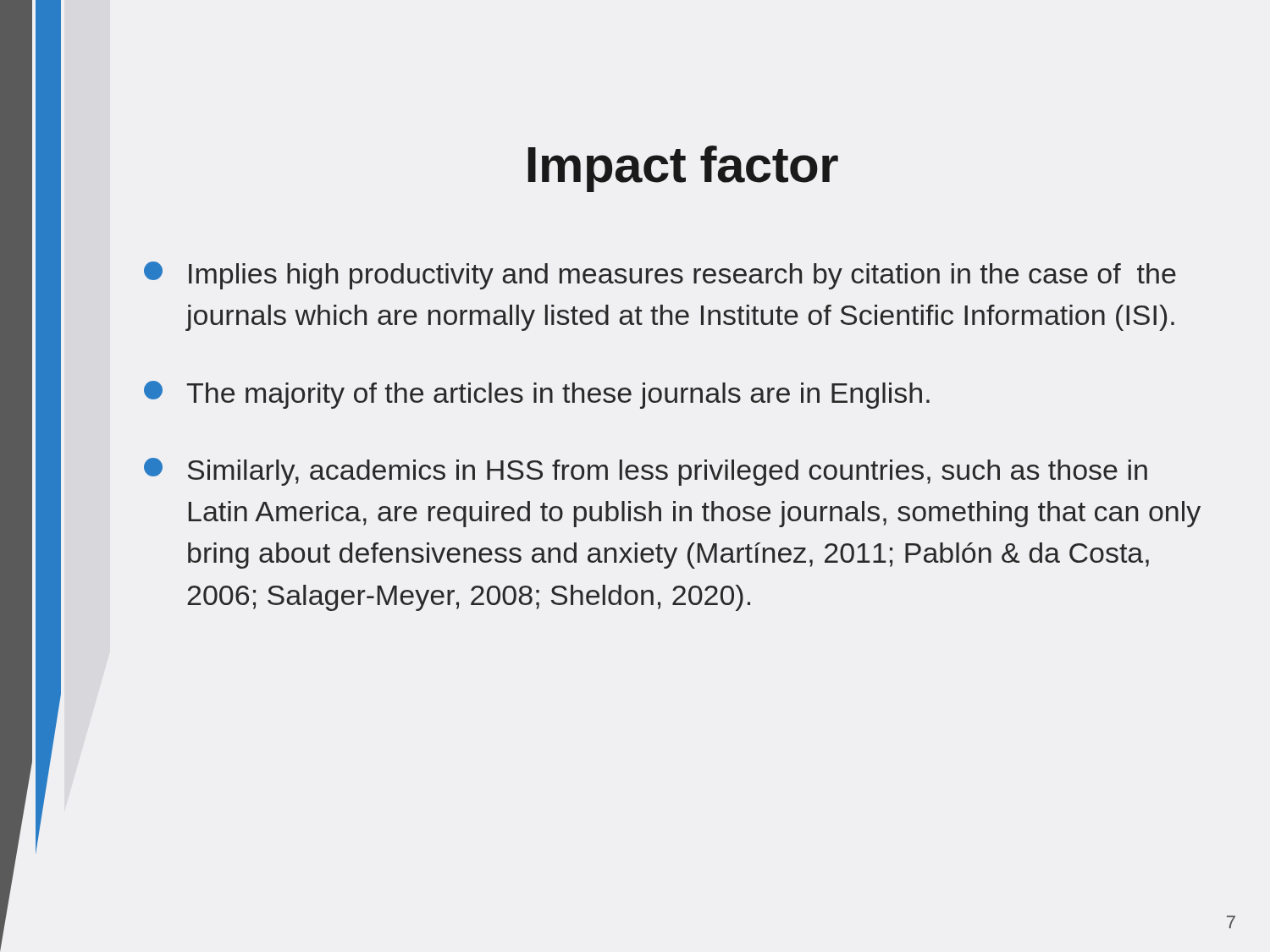Select the passage starting "Impact factor"

click(682, 165)
